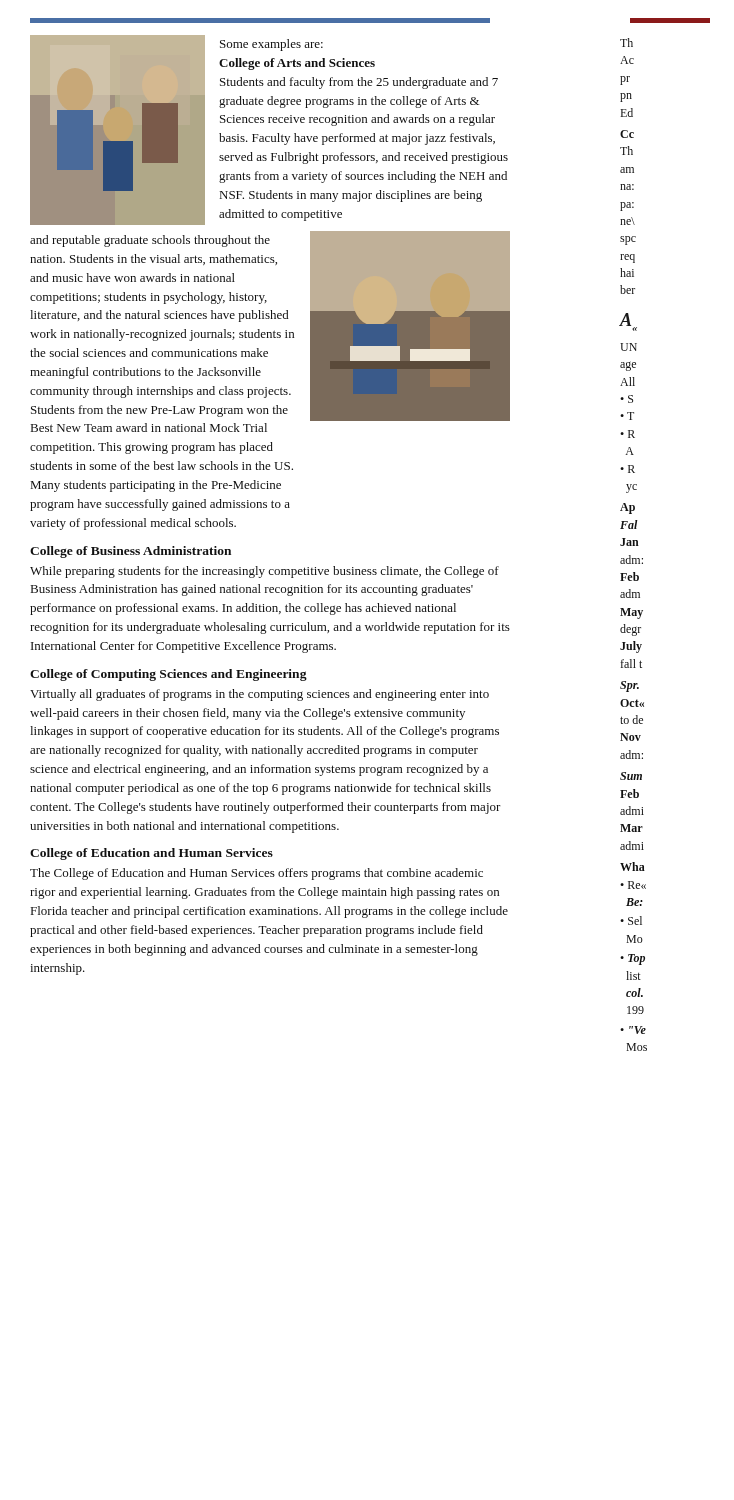Navigate to the element starting "Some examples are: College of"

pyautogui.click(x=364, y=128)
